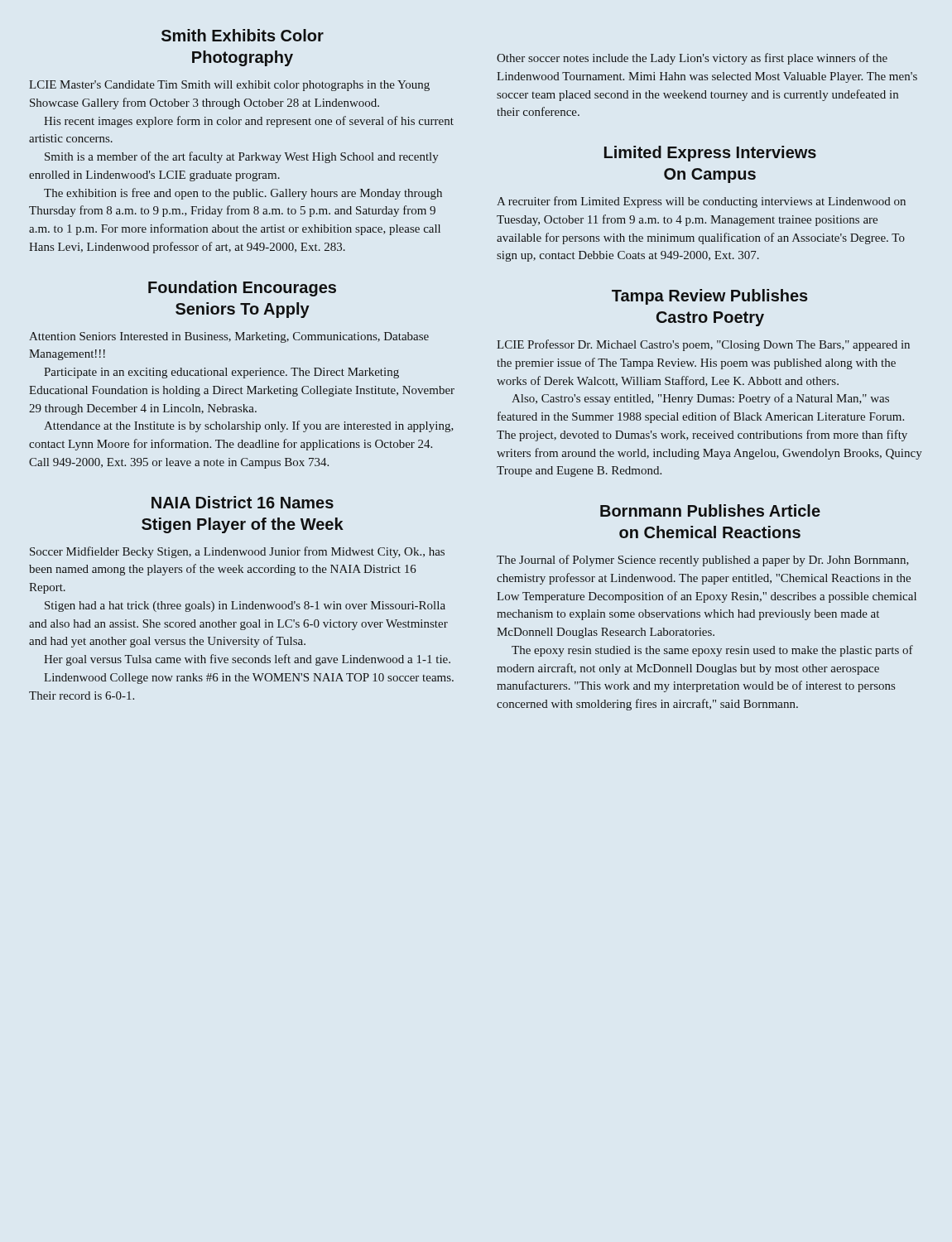Find the section header that says "Tampa Review PublishesCastro Poetry"
Viewport: 952px width, 1242px height.
point(710,306)
